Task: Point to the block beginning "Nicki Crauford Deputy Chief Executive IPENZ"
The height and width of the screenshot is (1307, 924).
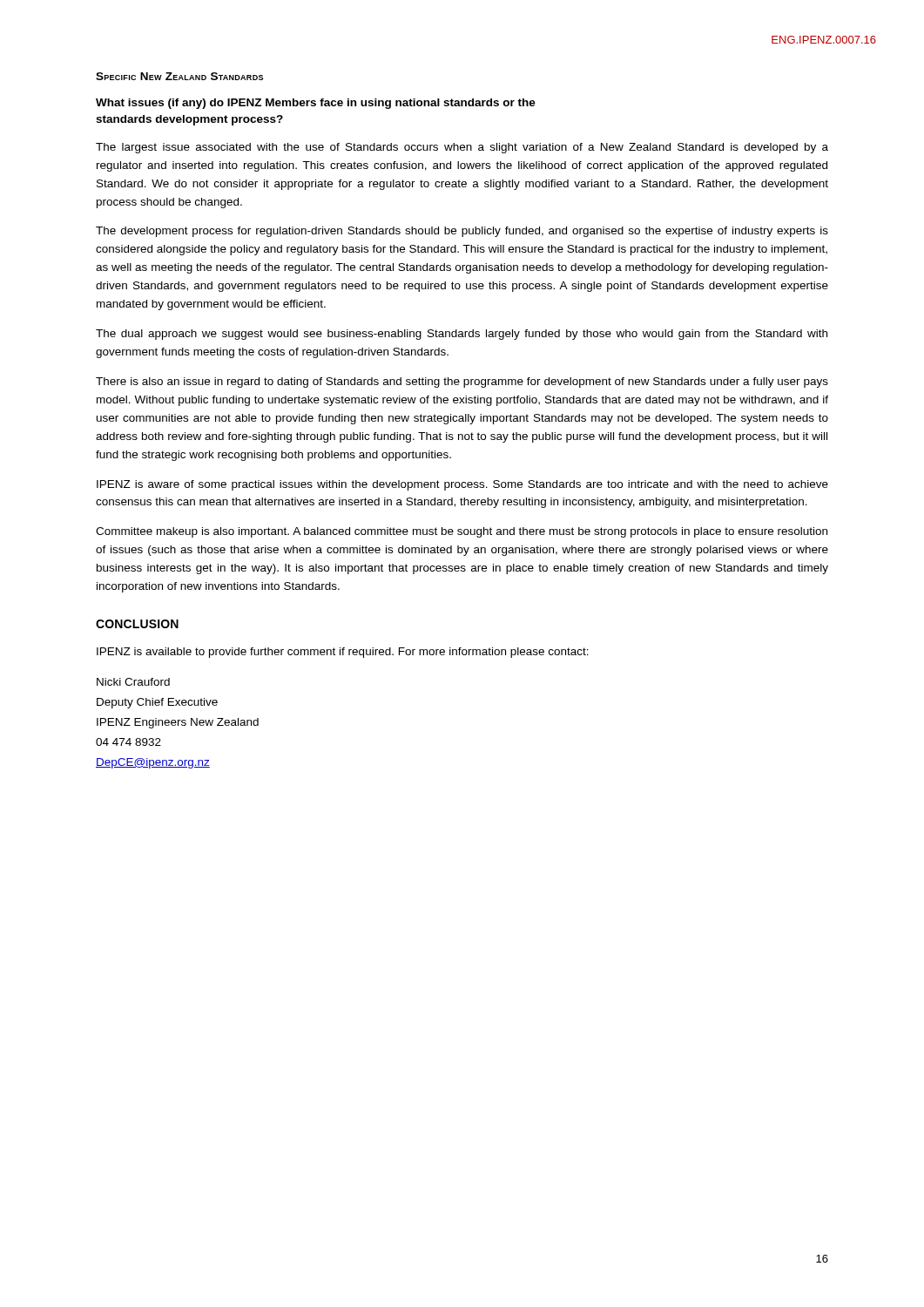Action: click(178, 722)
